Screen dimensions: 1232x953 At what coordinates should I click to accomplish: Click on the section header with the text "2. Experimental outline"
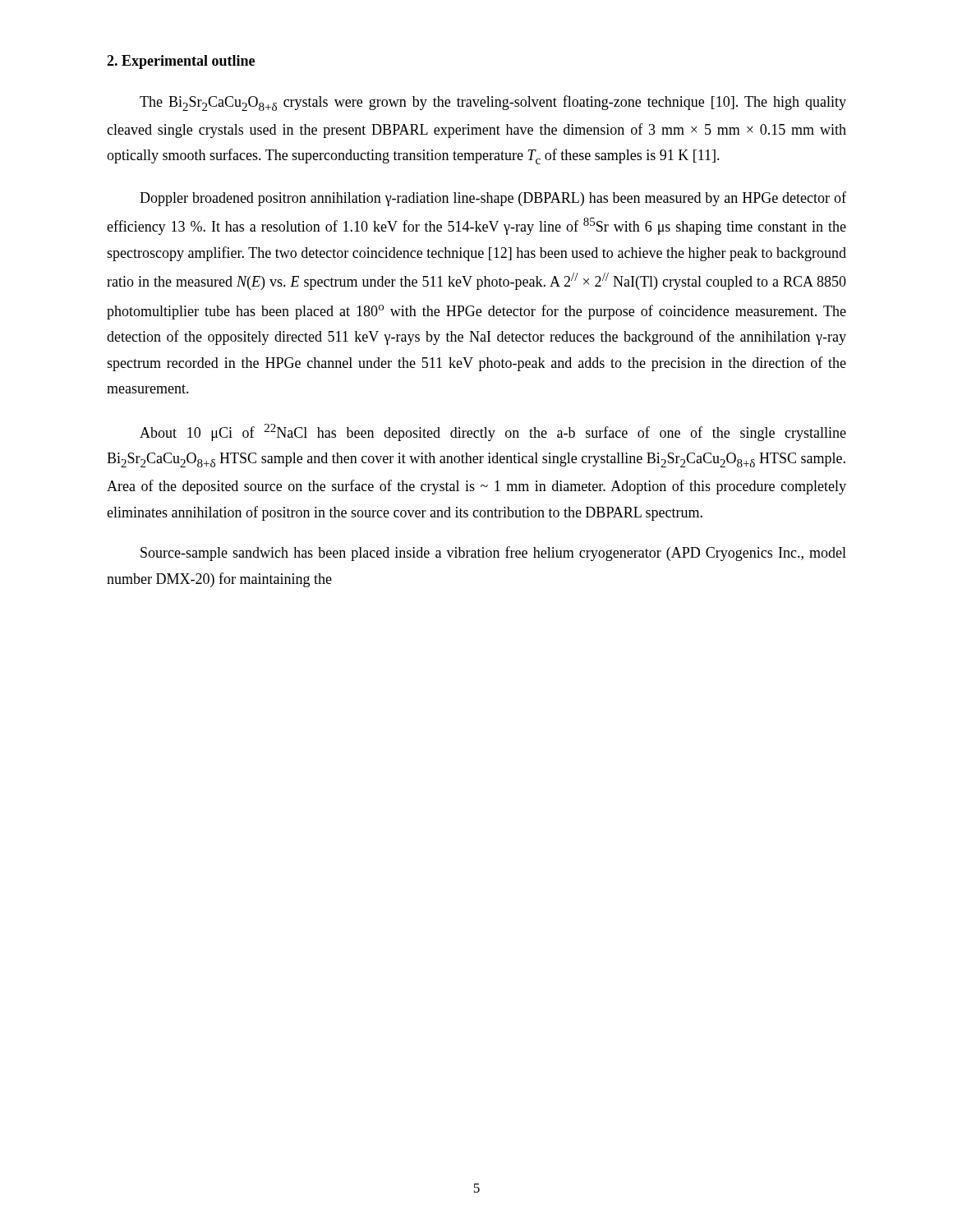(181, 61)
